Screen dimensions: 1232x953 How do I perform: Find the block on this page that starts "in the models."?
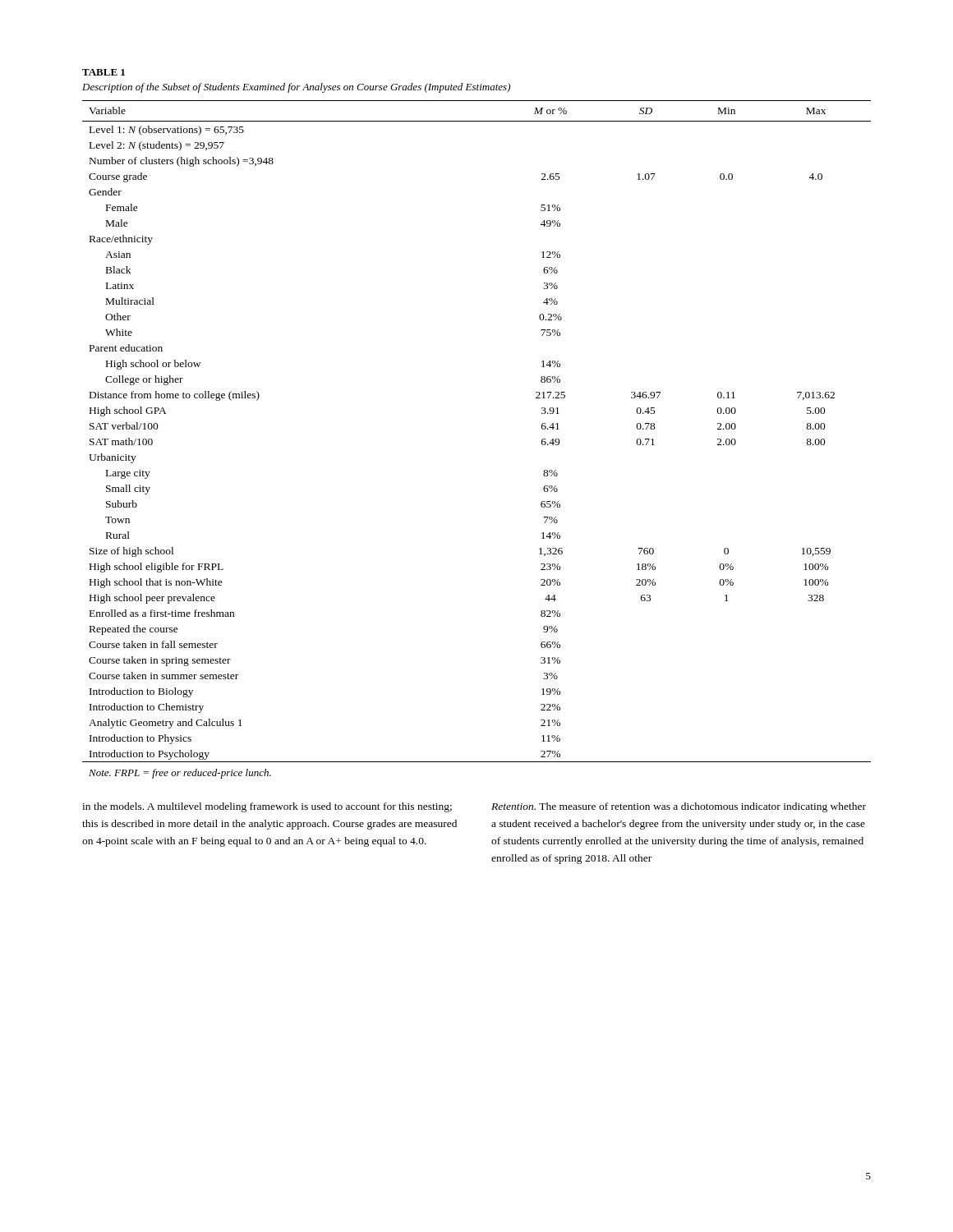point(270,823)
